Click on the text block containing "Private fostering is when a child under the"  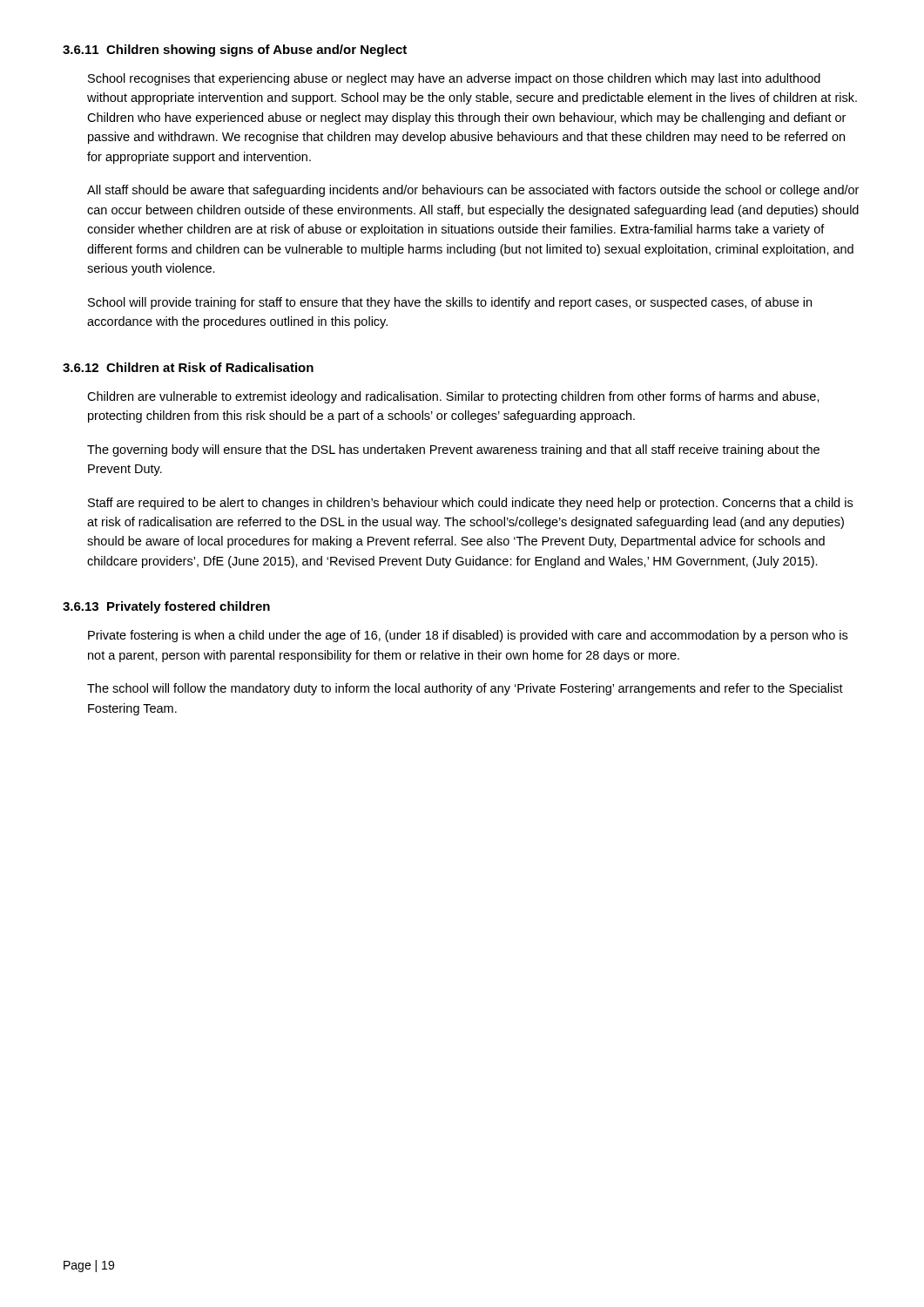[x=468, y=645]
